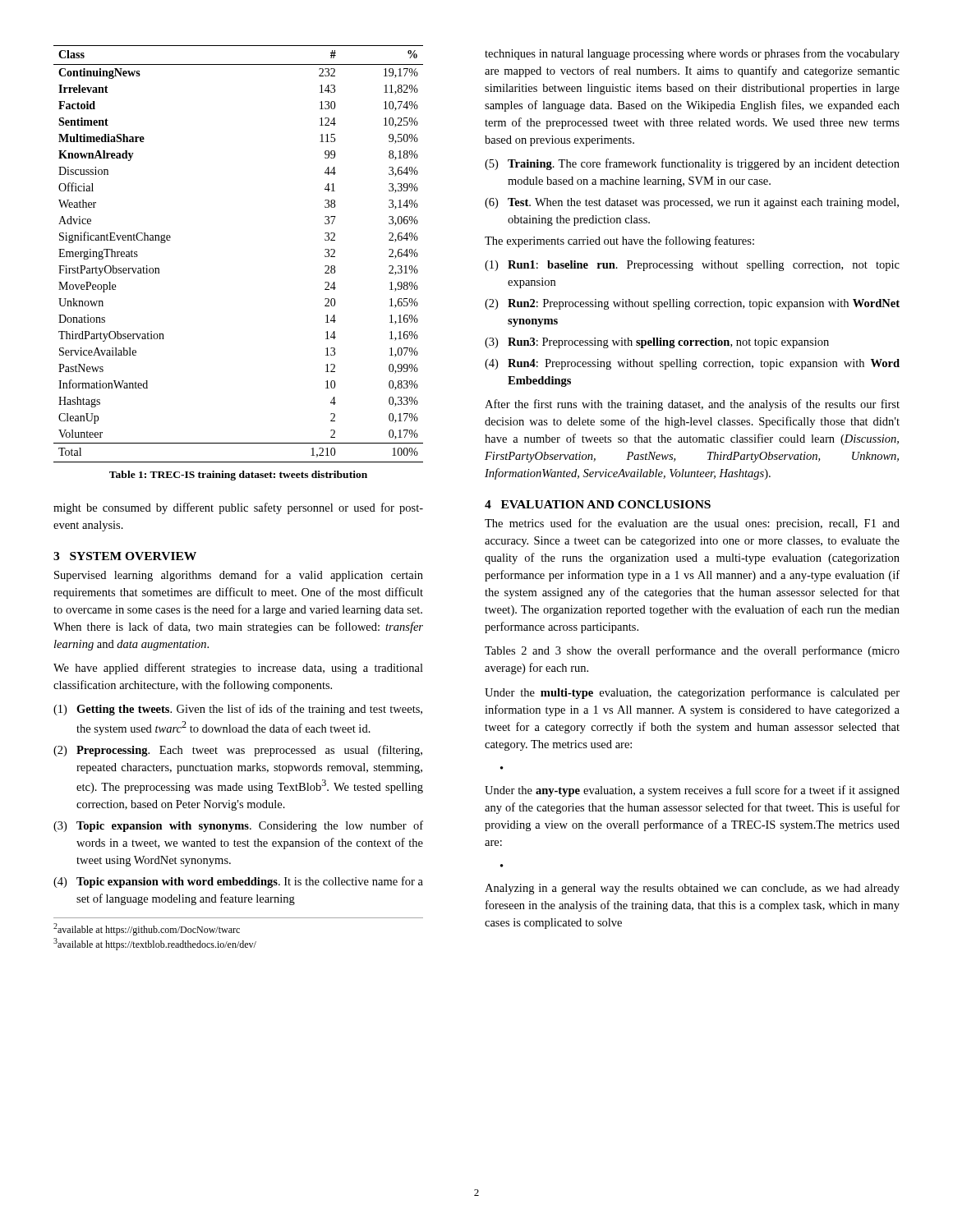Point to the text block starting "(4) Run4: Preprocessing without spelling"
953x1232 pixels.
click(692, 372)
